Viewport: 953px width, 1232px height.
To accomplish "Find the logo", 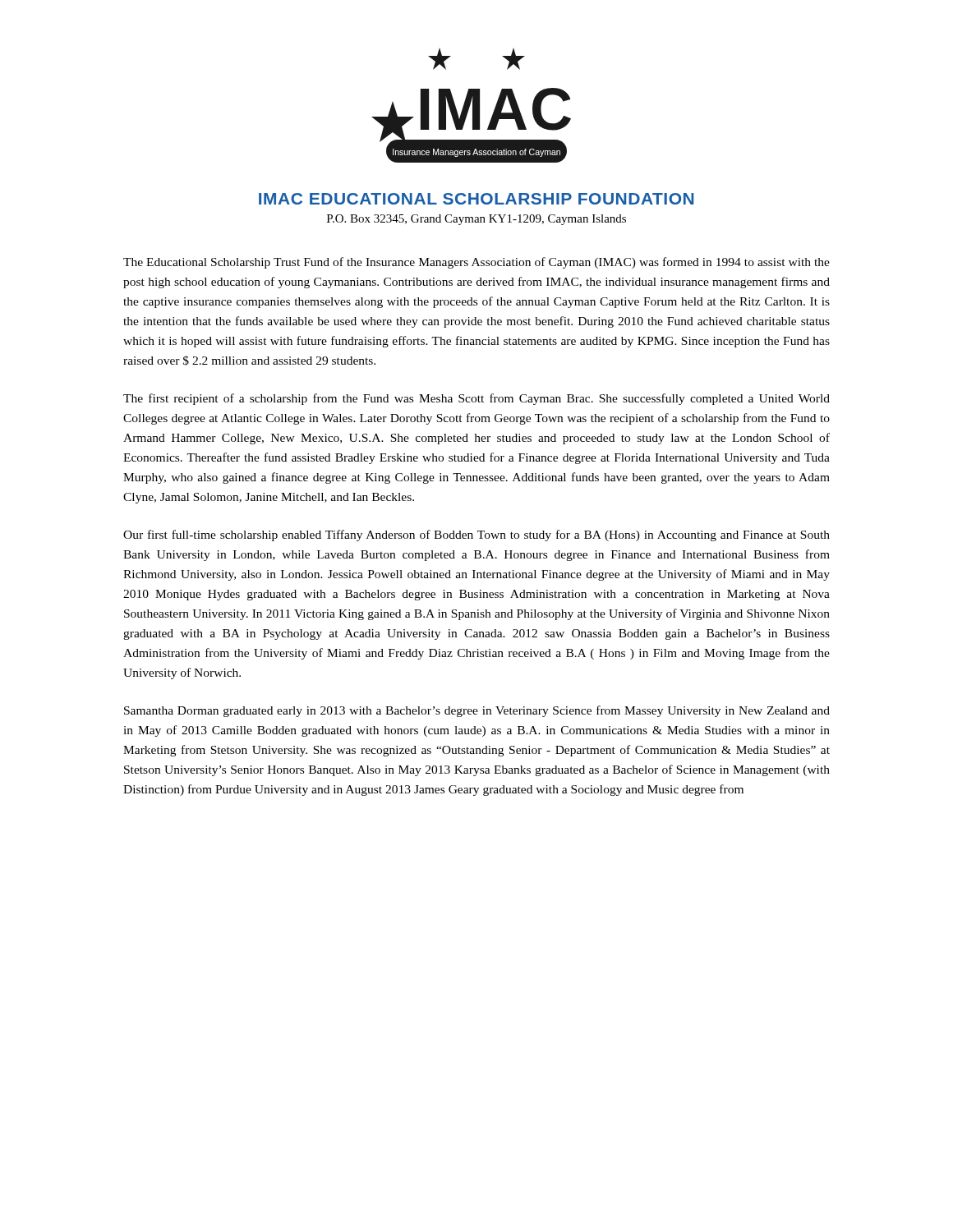I will pos(476,107).
